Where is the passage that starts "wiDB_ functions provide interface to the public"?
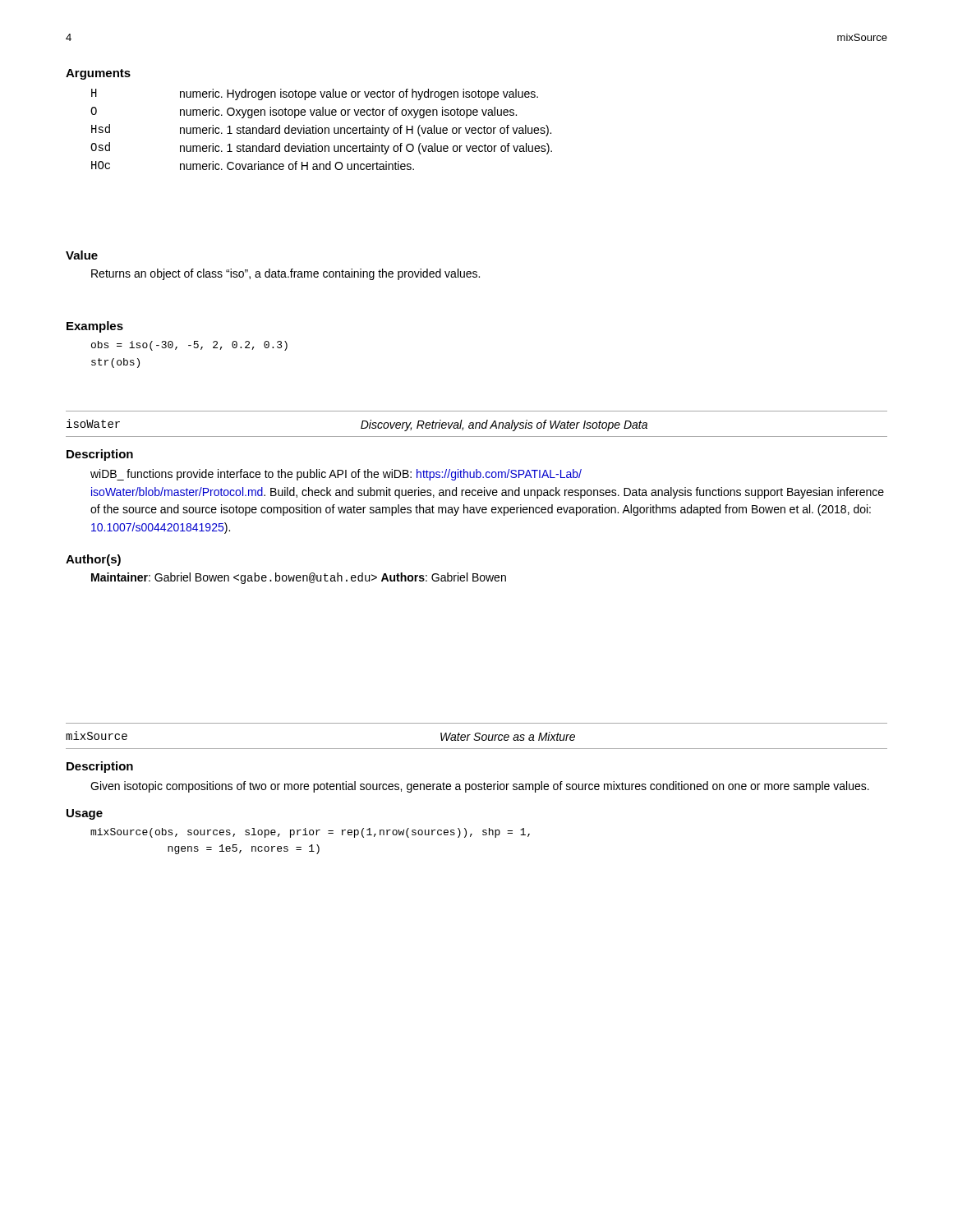The height and width of the screenshot is (1232, 953). pos(487,501)
